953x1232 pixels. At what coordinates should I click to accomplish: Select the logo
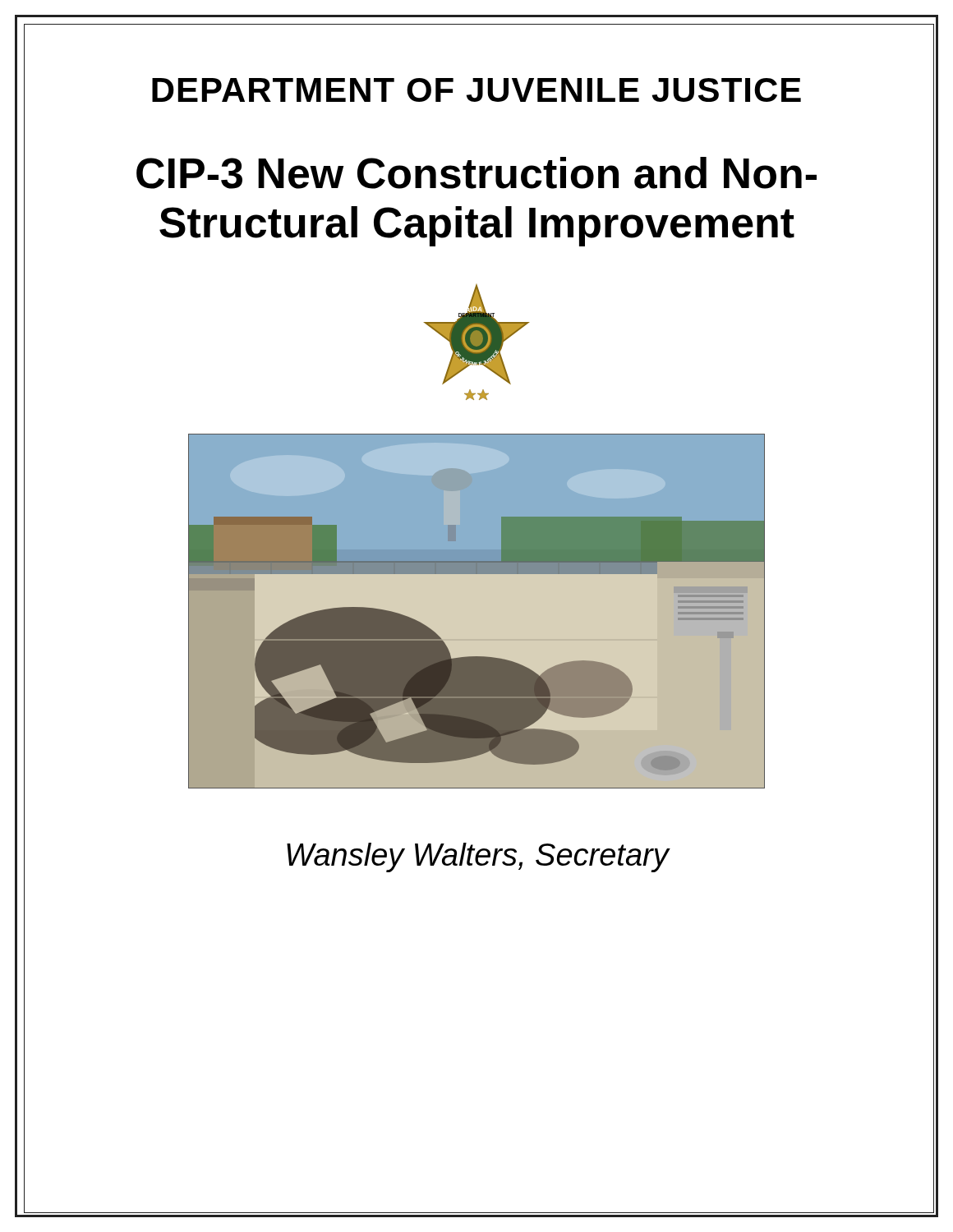pos(476,343)
